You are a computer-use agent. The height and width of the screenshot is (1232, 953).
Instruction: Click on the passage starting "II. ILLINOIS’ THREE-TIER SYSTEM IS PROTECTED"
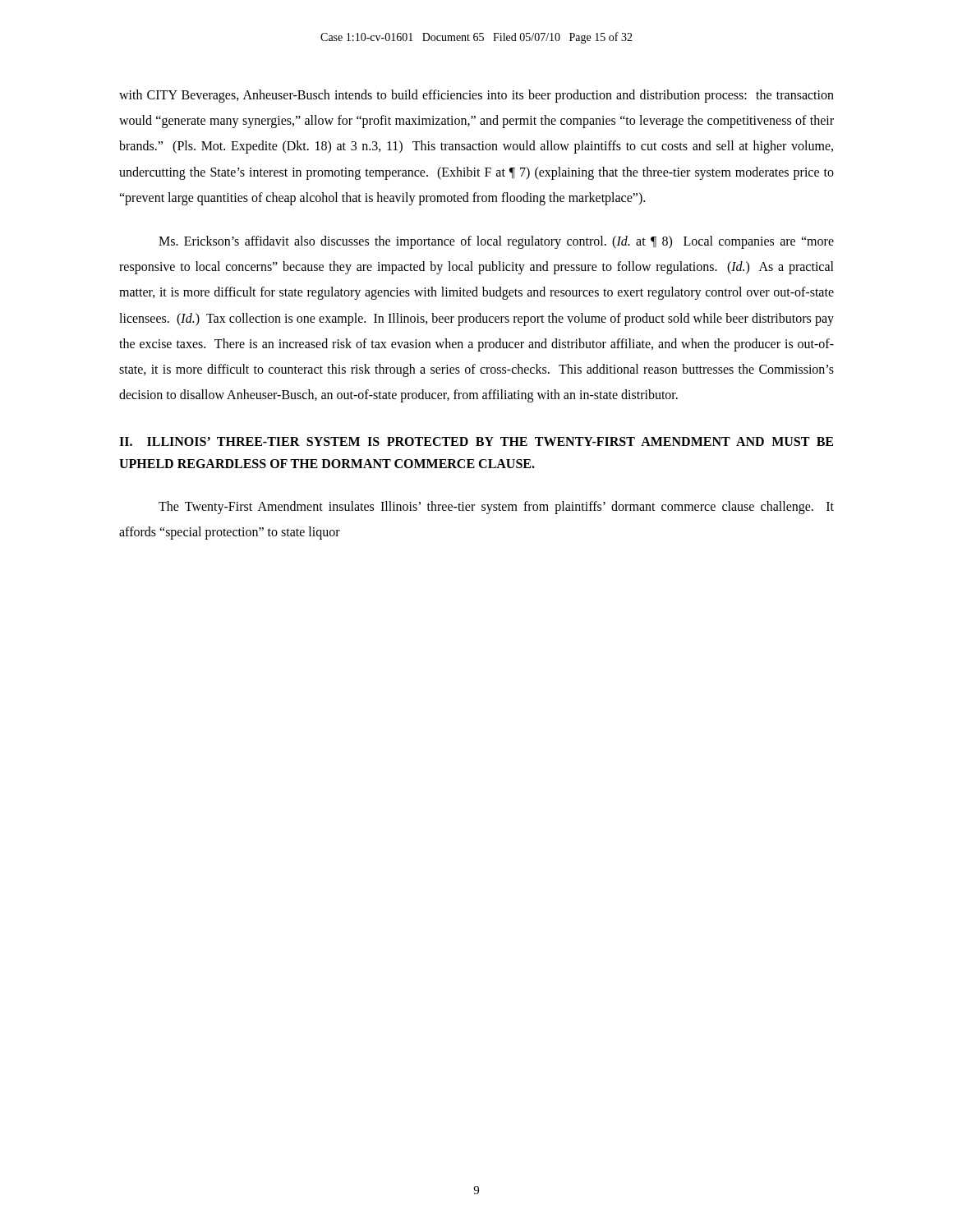(476, 453)
